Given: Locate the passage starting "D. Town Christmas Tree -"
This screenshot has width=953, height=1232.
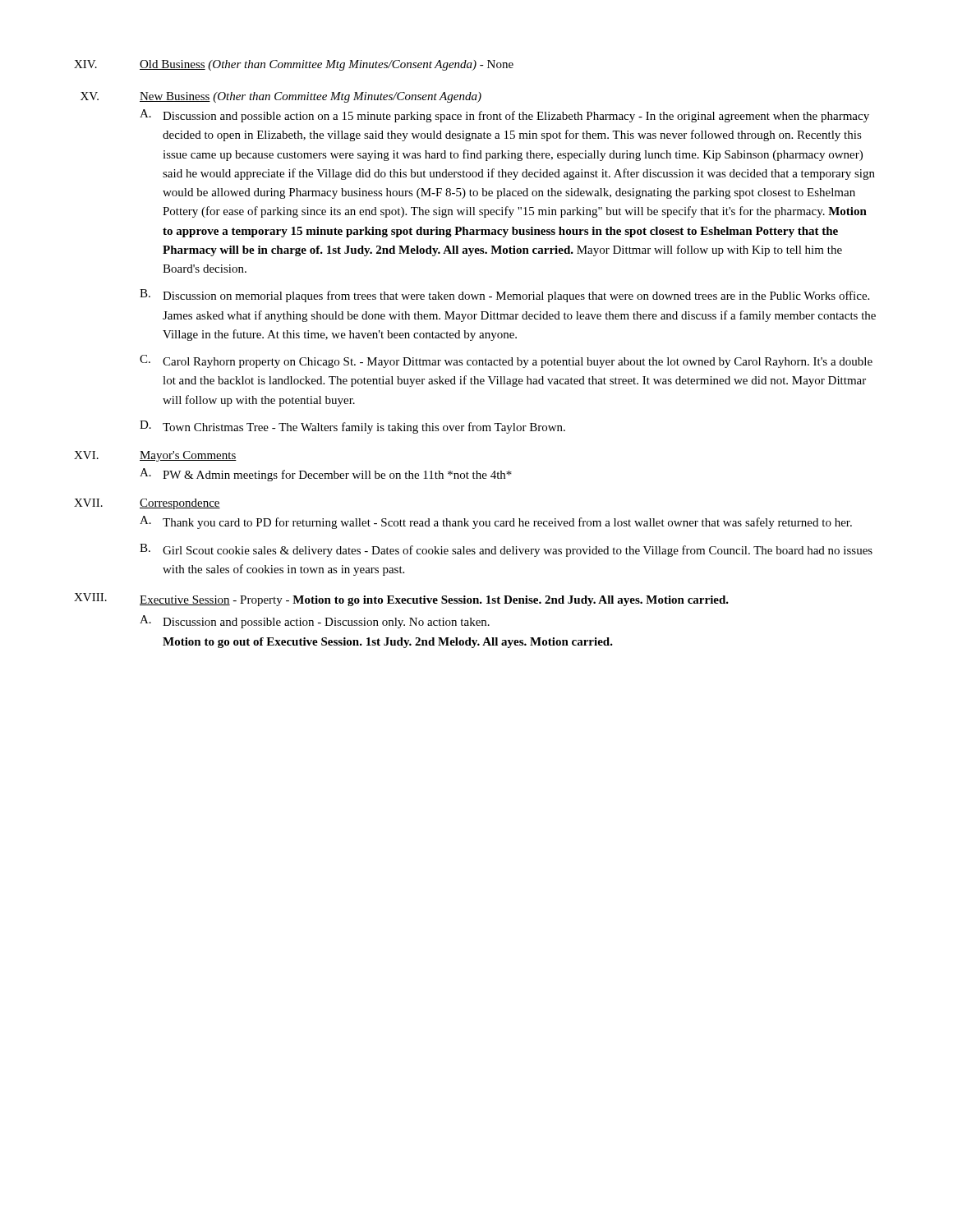Looking at the screenshot, I should (509, 427).
